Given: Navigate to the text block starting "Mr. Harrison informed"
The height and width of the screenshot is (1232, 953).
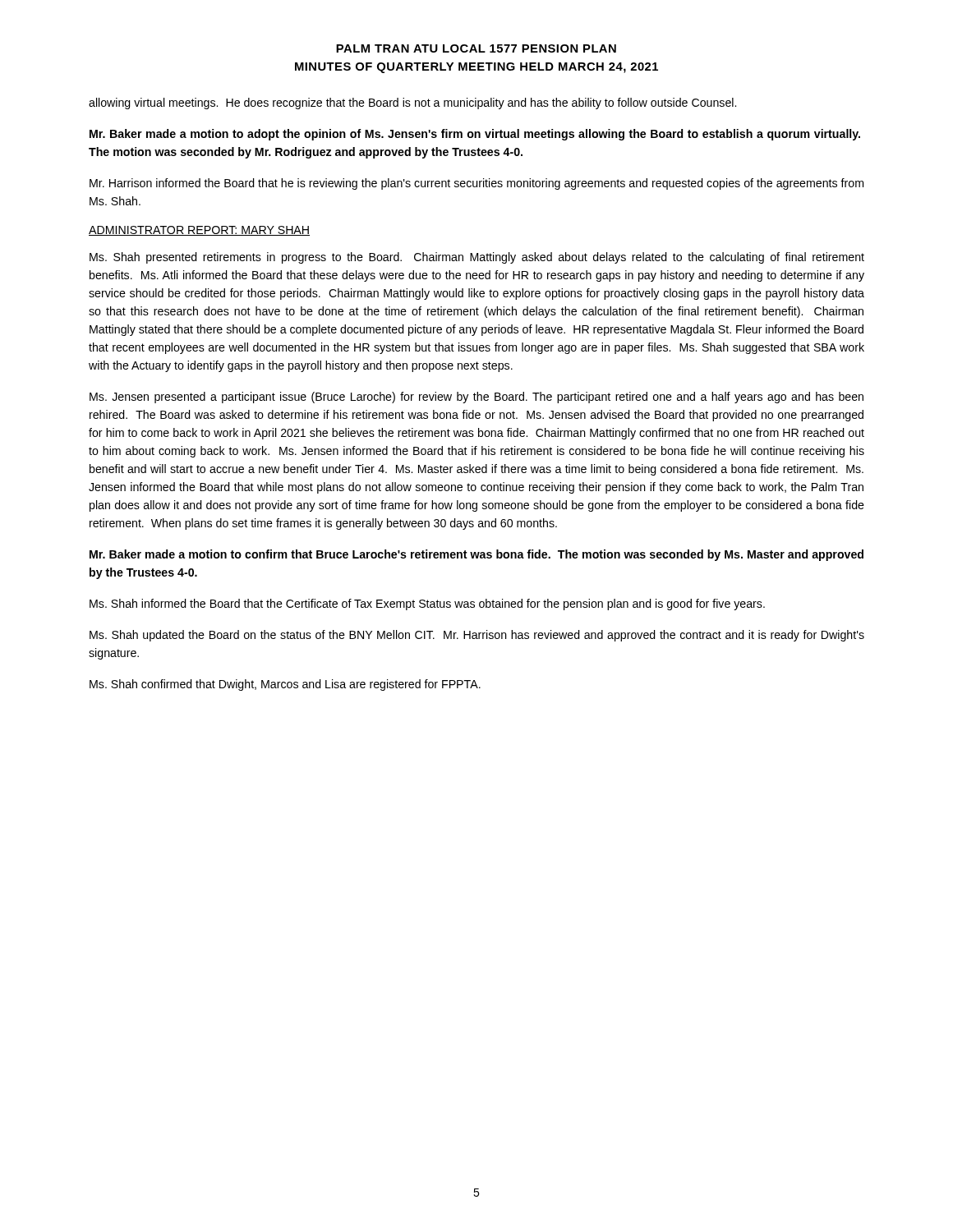Looking at the screenshot, I should point(476,192).
